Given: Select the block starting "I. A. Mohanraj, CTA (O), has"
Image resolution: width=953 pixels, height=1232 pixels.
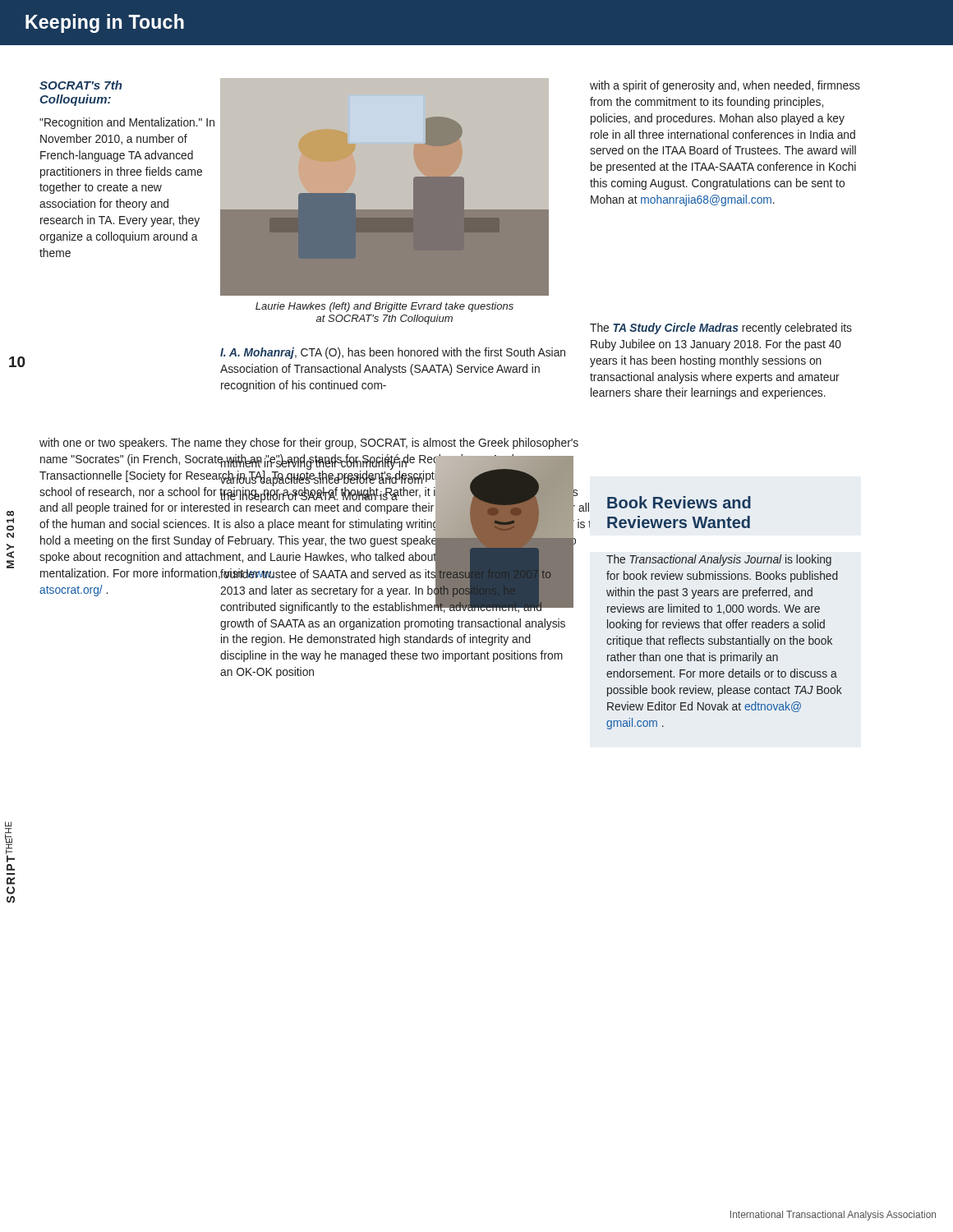Looking at the screenshot, I should (393, 369).
